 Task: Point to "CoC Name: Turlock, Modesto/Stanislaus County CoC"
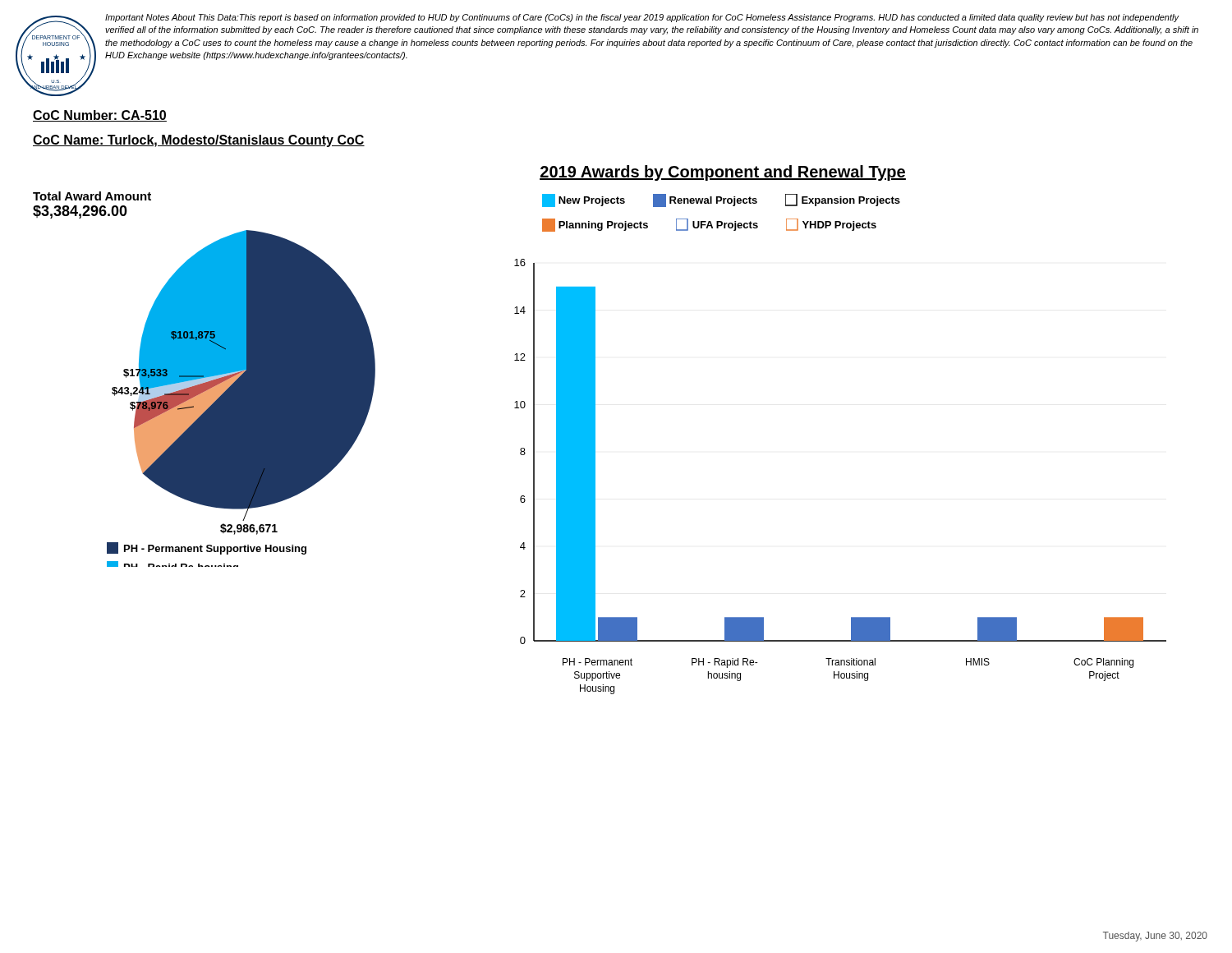click(x=198, y=140)
